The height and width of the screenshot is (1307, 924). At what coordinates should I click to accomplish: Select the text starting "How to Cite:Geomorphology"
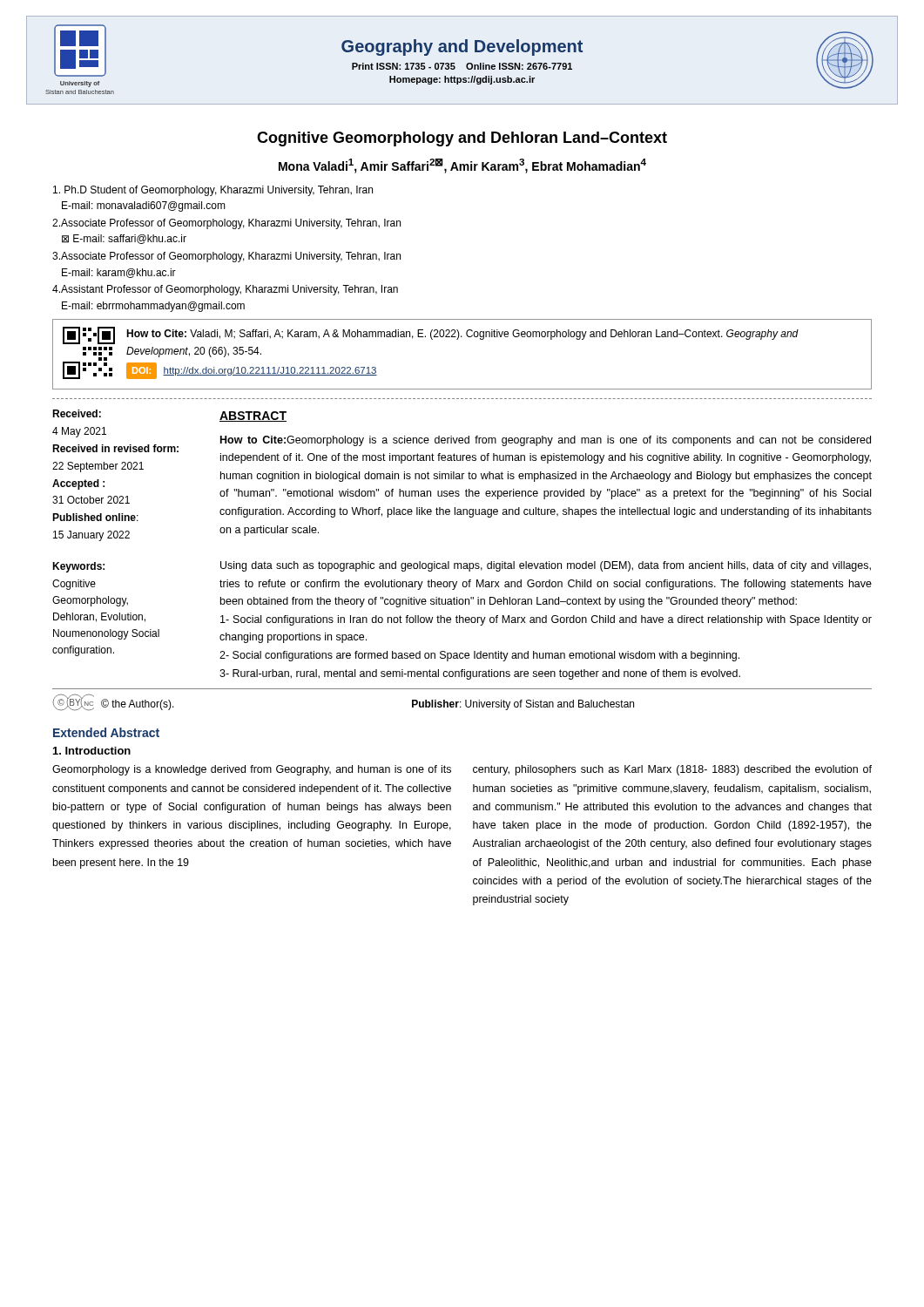[x=546, y=556]
